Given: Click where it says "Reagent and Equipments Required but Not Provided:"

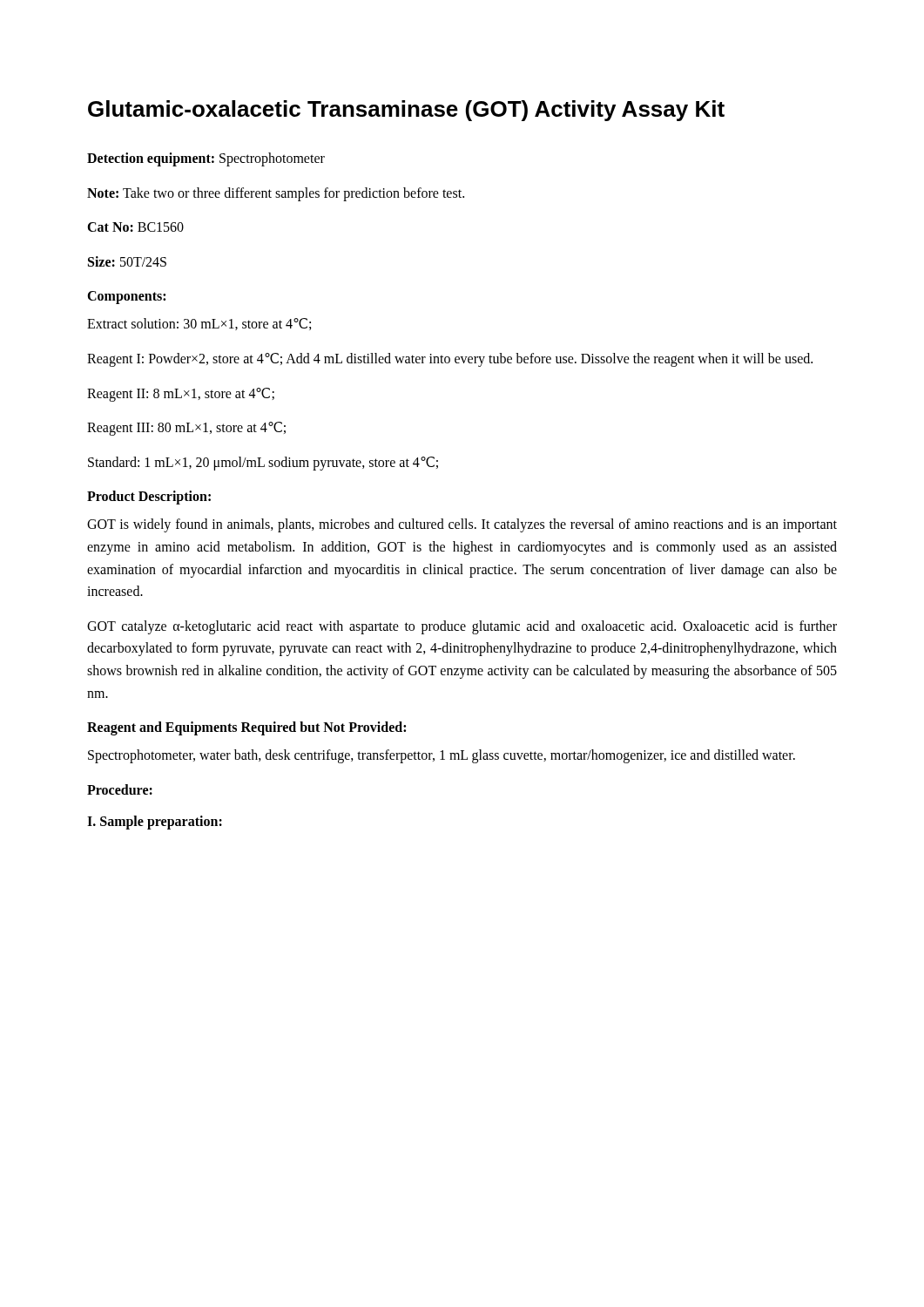Looking at the screenshot, I should [x=247, y=727].
